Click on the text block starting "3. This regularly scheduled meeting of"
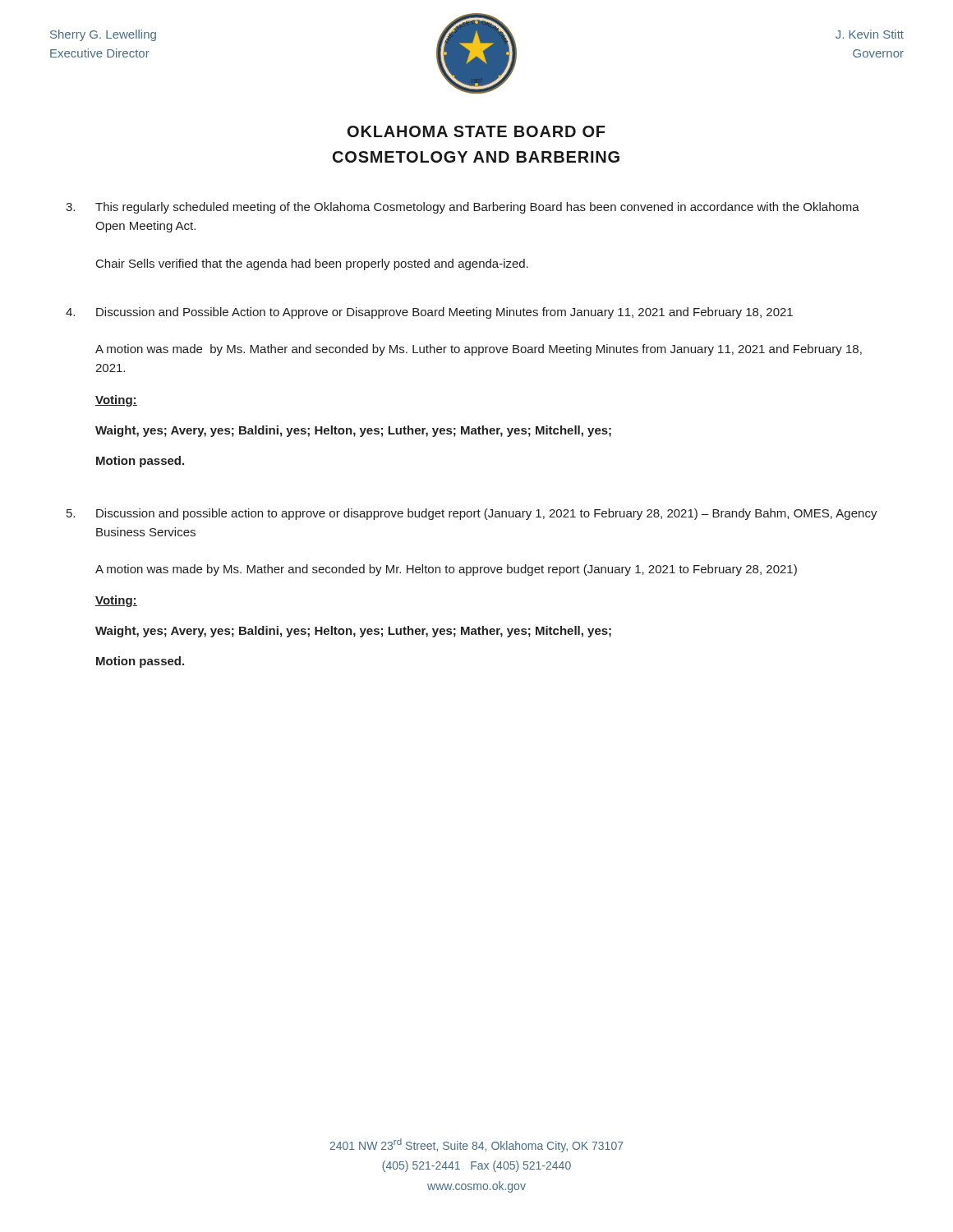Screen dimensions: 1232x953 476,216
